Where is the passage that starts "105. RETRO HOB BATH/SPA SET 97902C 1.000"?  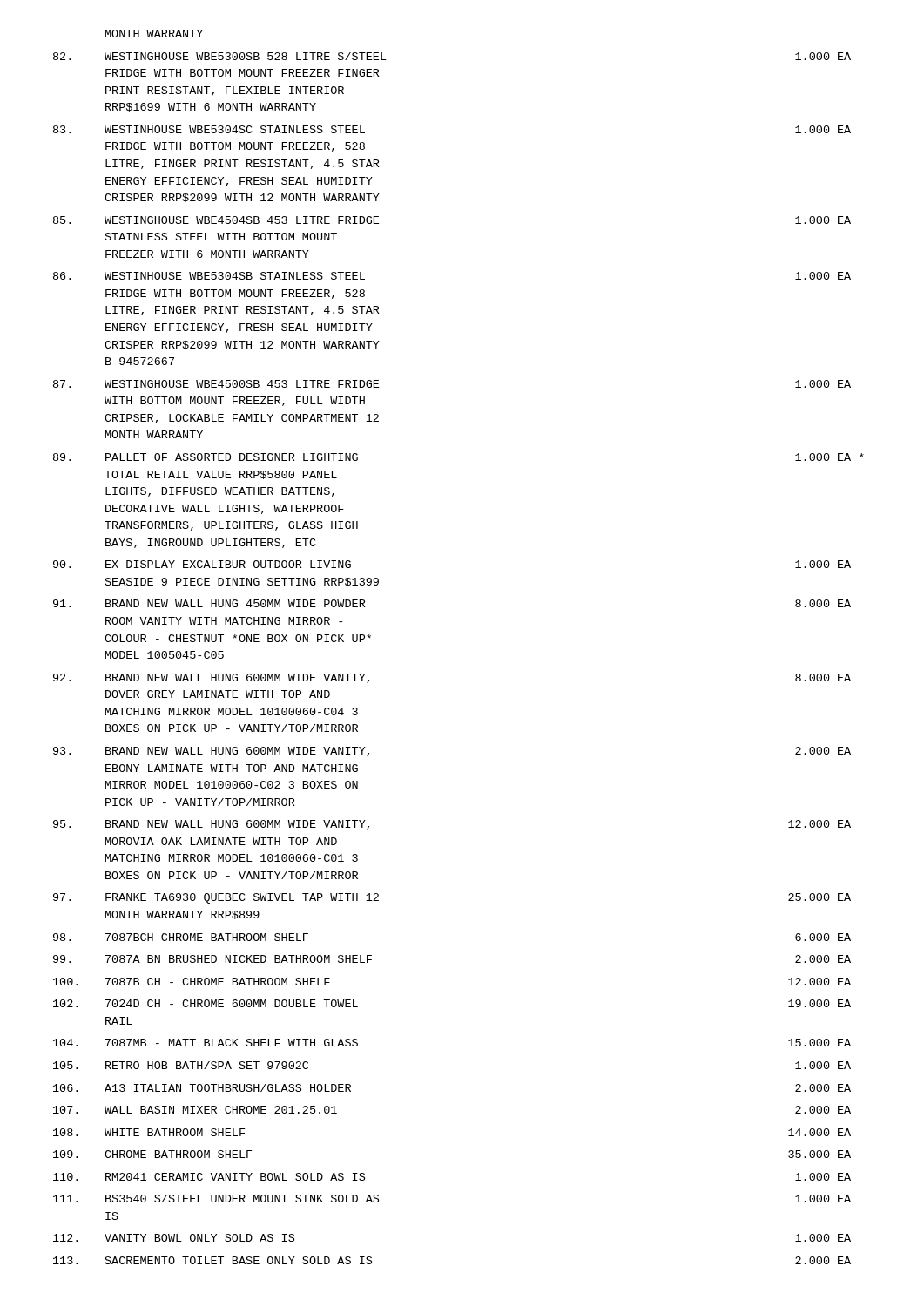pyautogui.click(x=63, y=1065)
